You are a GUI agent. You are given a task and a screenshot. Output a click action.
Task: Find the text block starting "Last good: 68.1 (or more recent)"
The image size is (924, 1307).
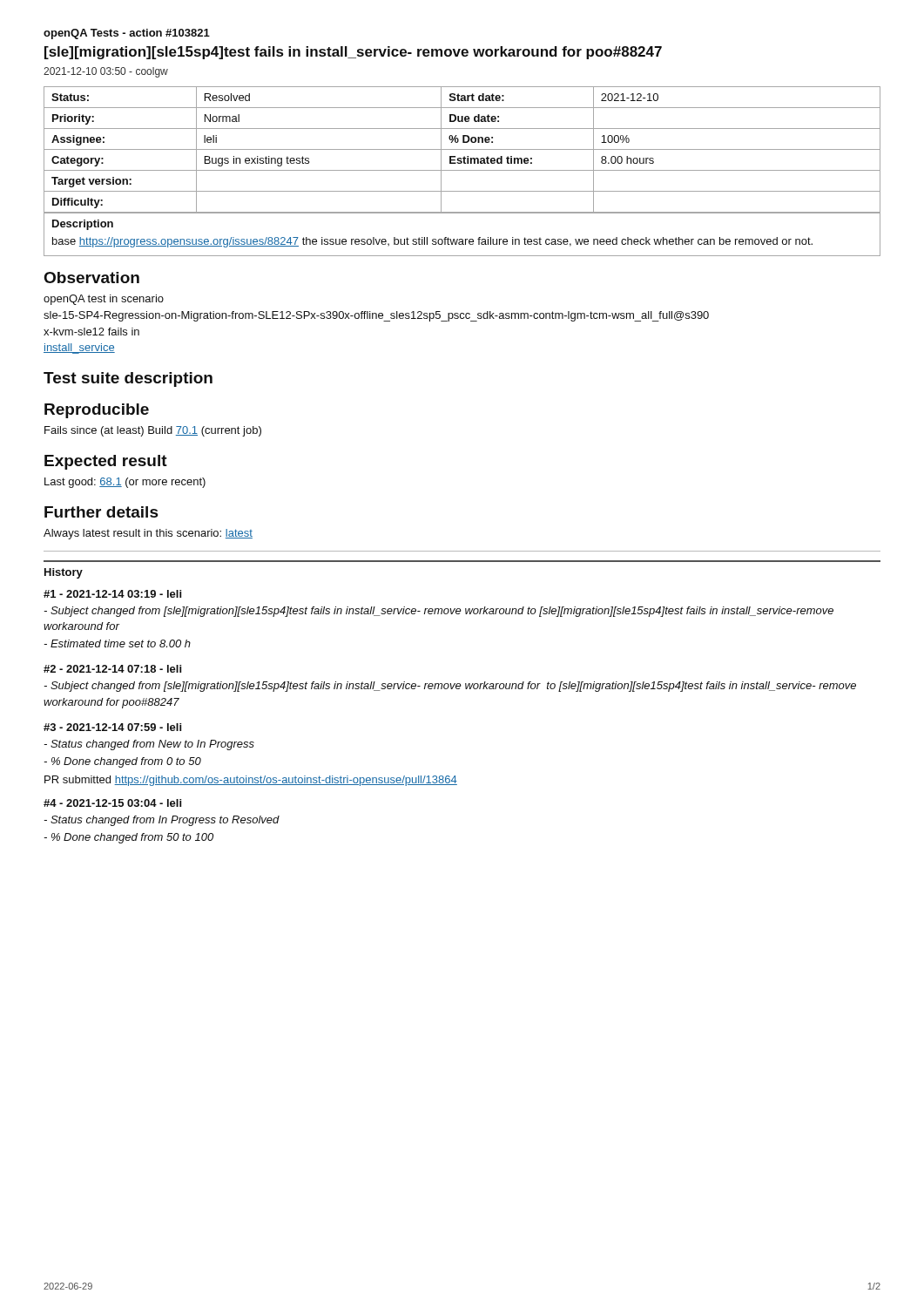125,481
